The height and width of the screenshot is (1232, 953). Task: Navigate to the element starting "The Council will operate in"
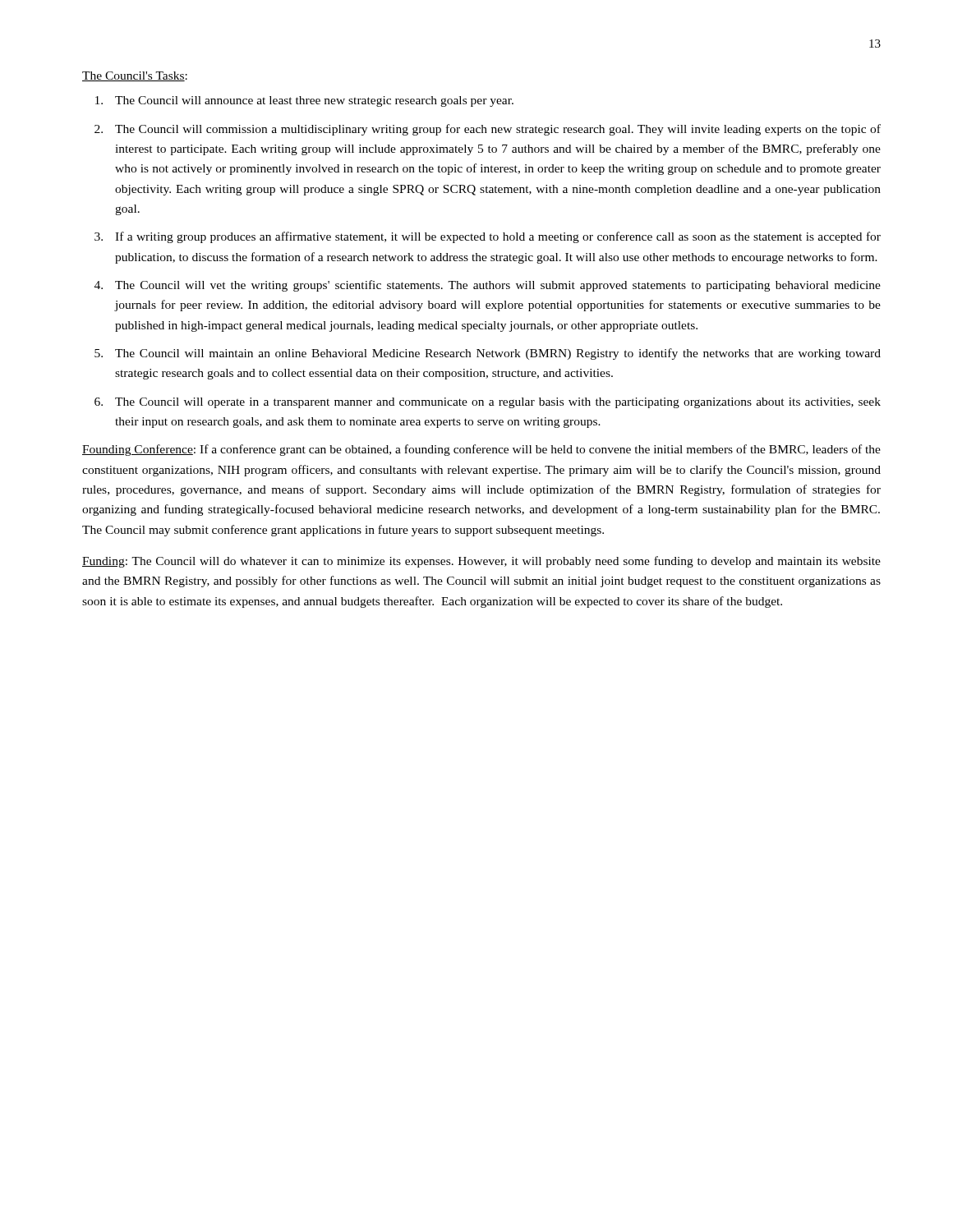tap(498, 411)
